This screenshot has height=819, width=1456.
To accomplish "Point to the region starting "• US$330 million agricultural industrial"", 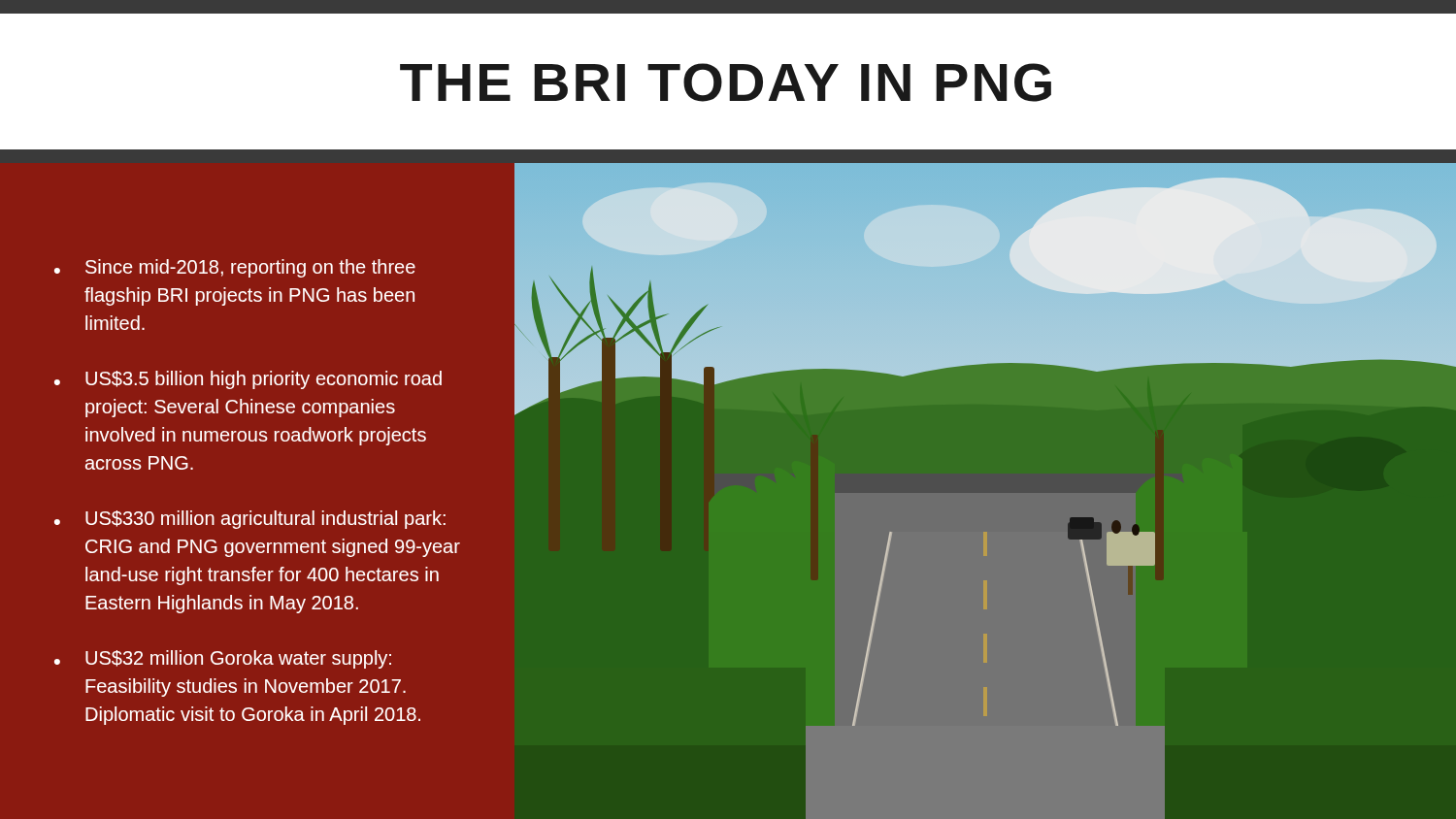I will [262, 561].
